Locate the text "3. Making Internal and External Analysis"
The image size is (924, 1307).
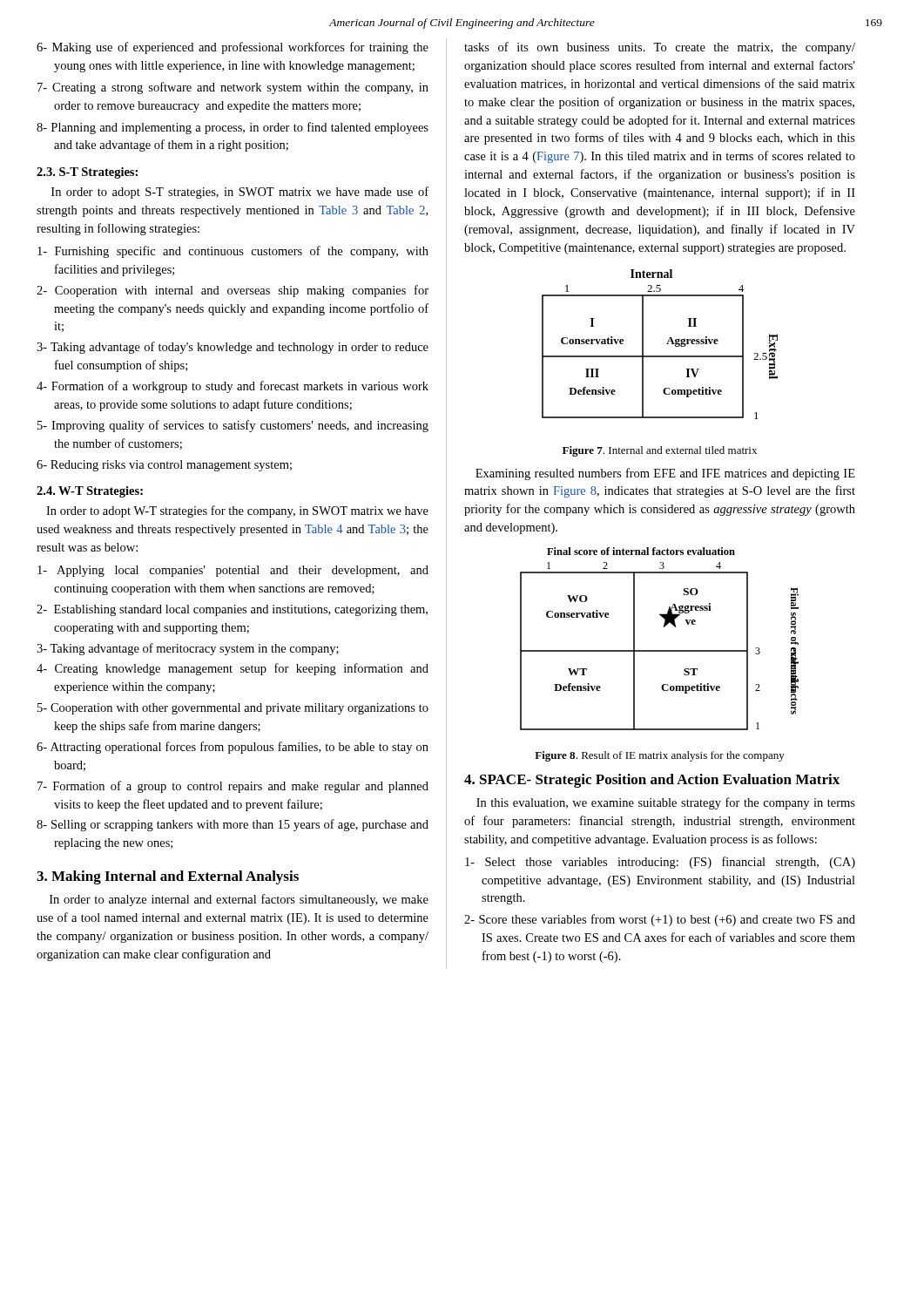168,876
